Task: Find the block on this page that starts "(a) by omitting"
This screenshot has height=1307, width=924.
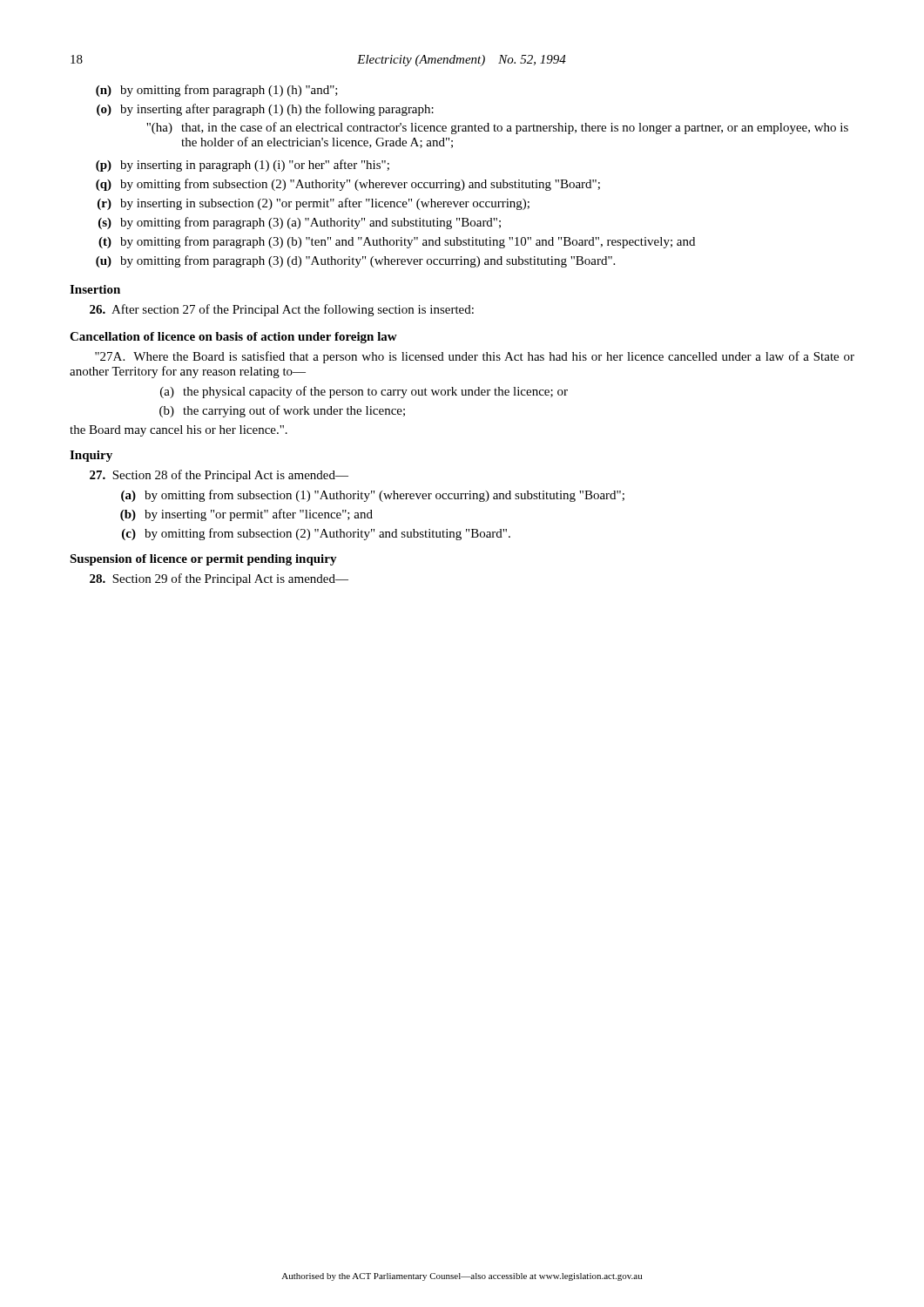Action: 474,495
